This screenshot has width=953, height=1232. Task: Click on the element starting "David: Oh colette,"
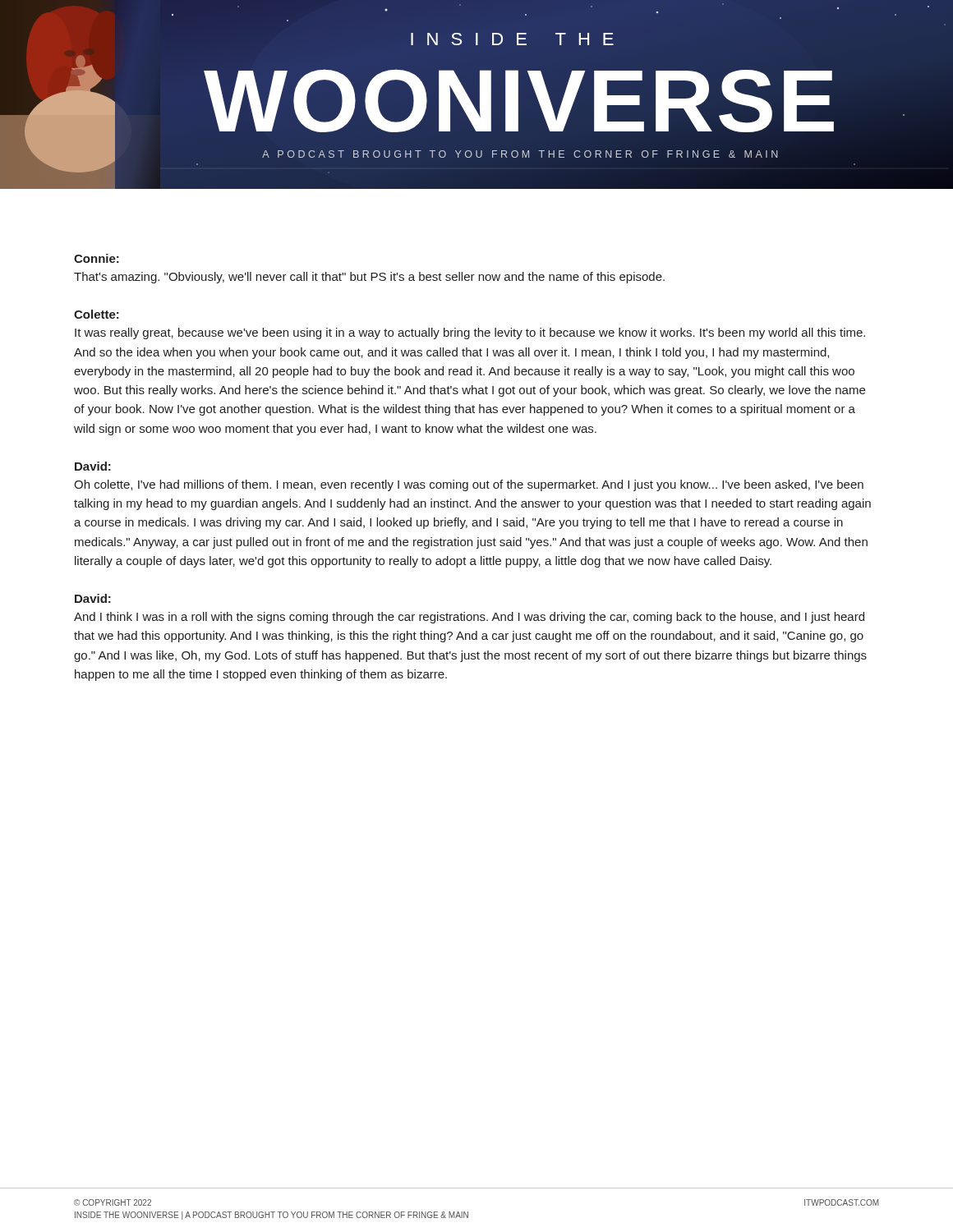pyautogui.click(x=476, y=514)
